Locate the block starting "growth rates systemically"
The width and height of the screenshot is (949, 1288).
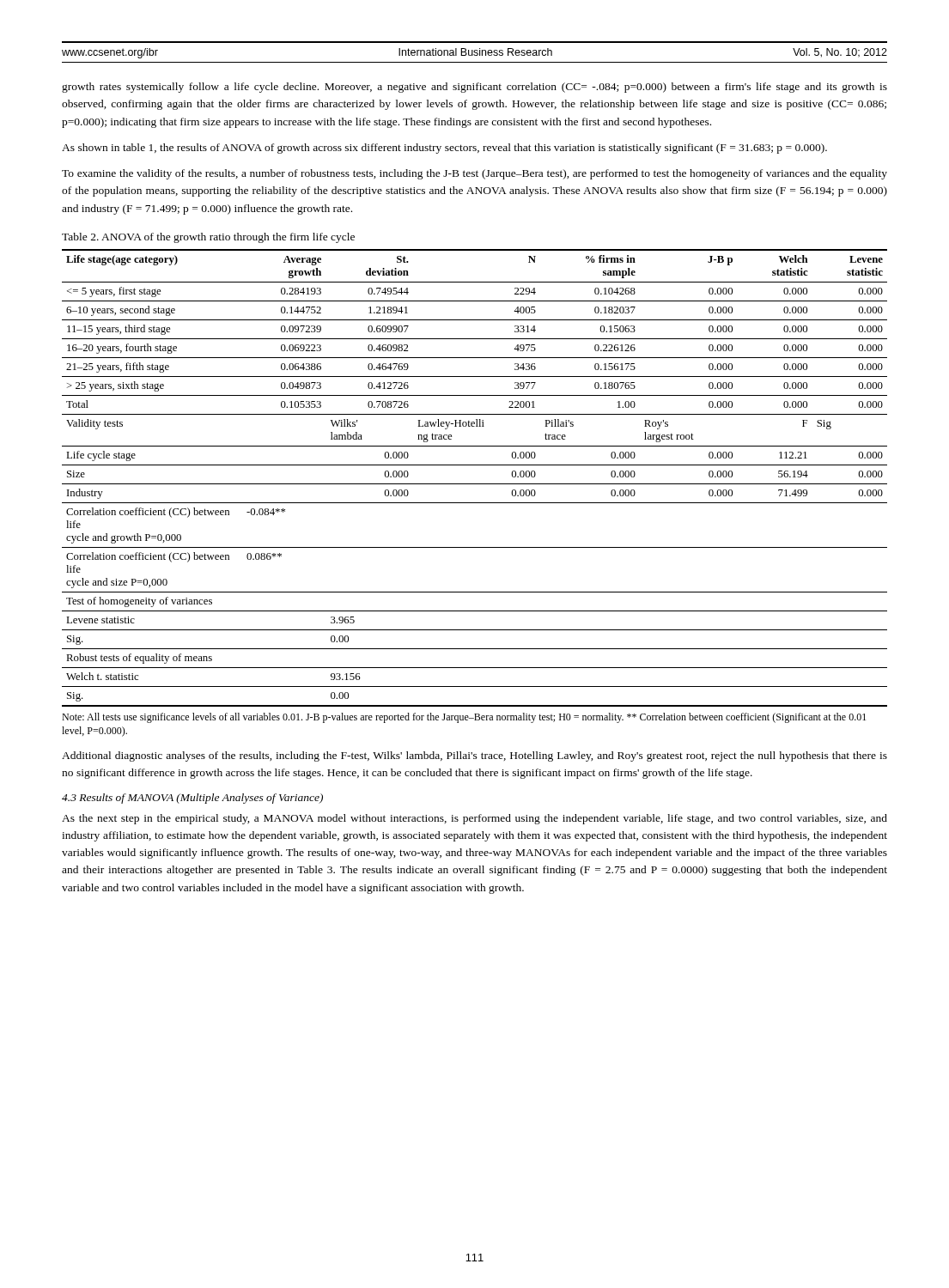point(474,104)
